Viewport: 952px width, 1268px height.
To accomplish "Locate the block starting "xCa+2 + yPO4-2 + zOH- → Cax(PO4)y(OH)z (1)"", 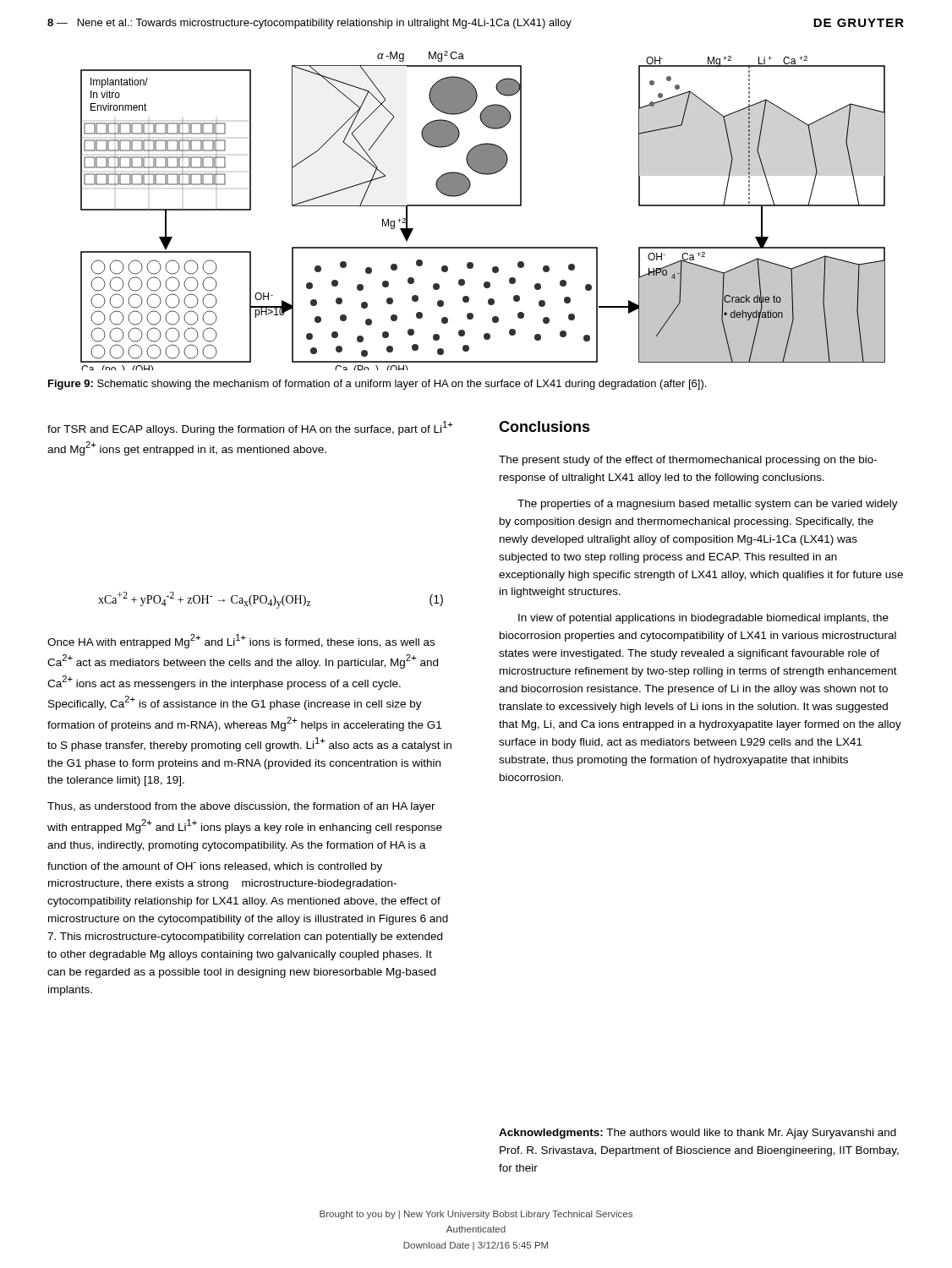I will [271, 600].
